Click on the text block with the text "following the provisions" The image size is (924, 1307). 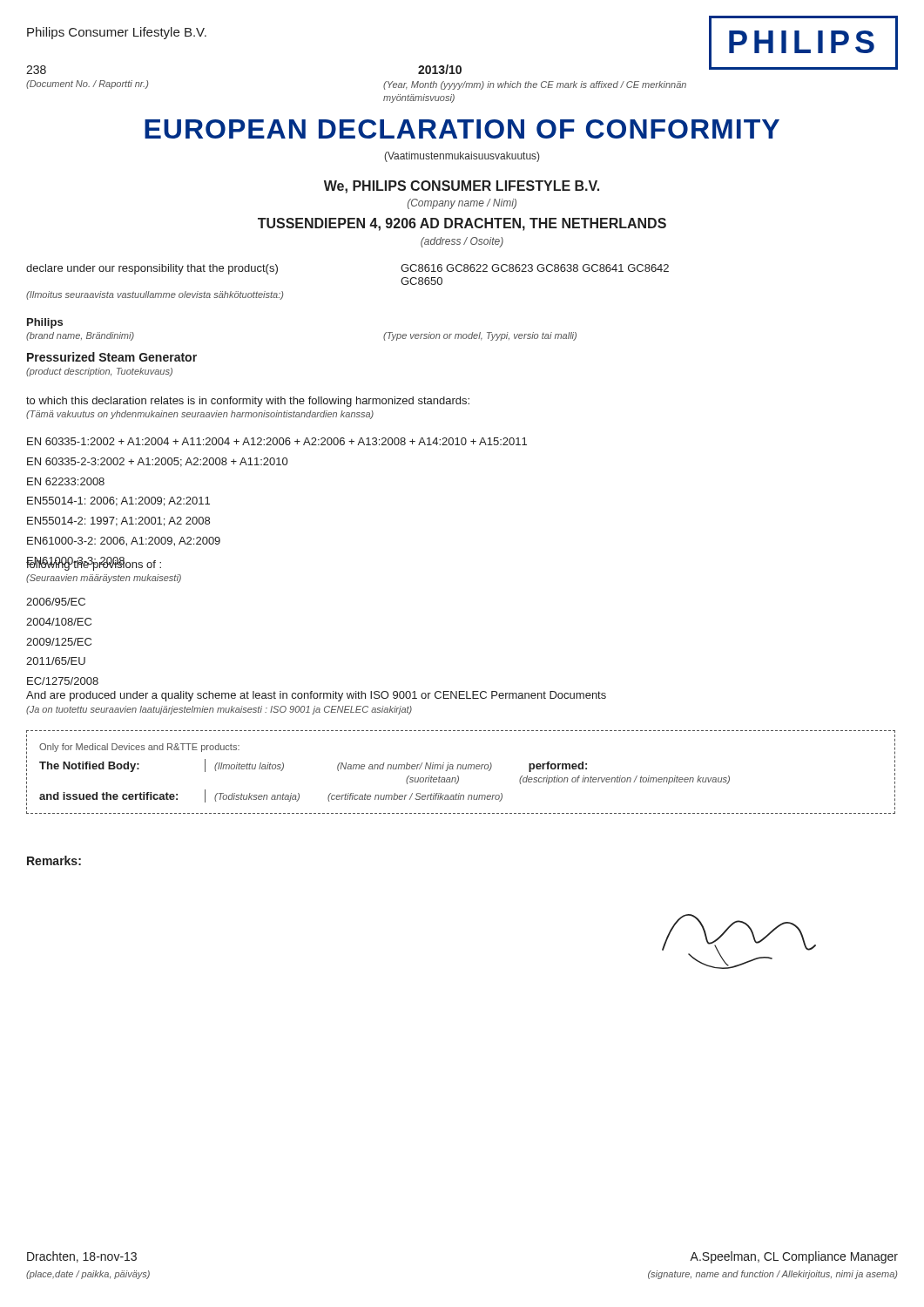tap(94, 564)
